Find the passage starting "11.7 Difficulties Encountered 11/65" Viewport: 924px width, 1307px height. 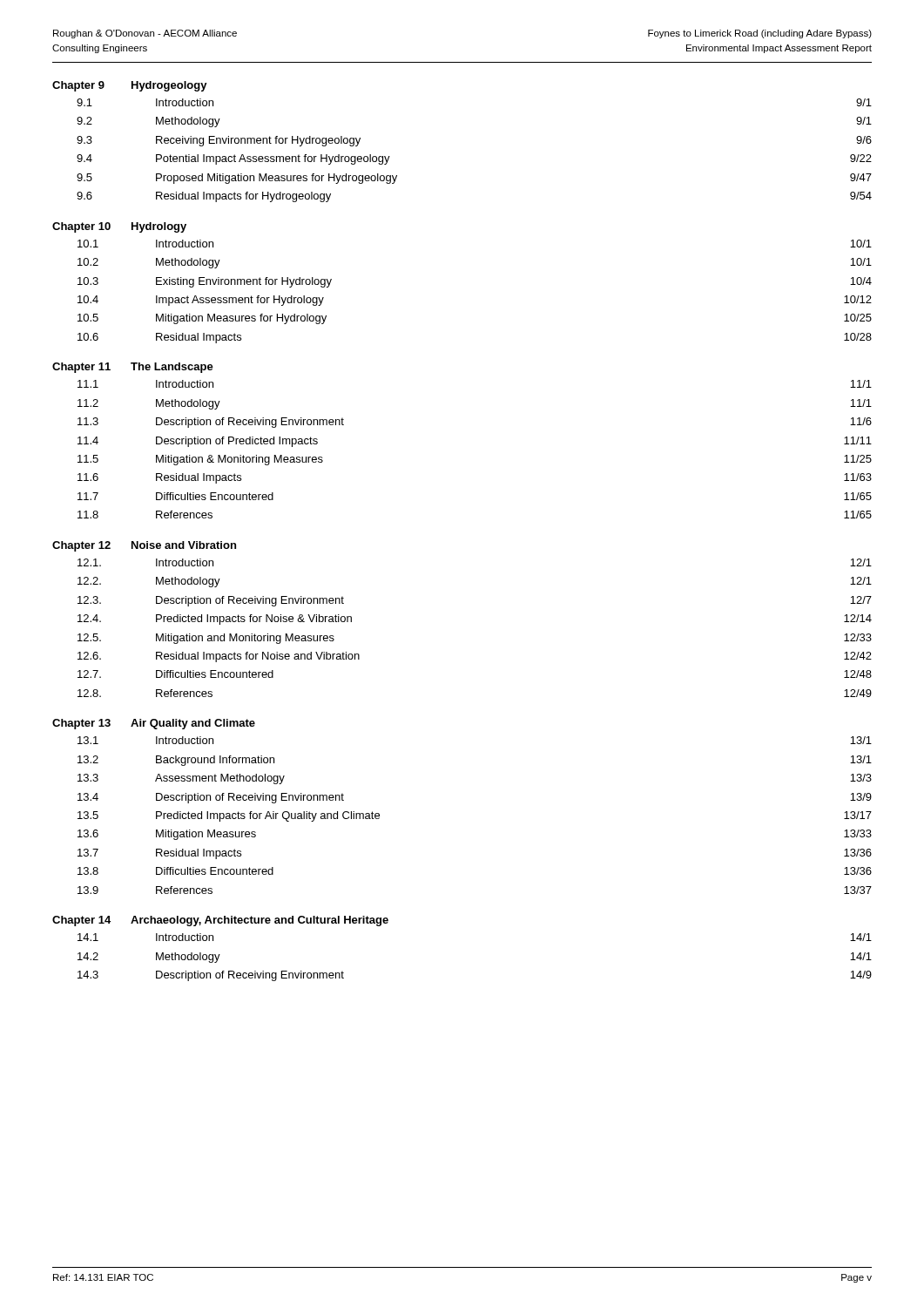click(86, 496)
